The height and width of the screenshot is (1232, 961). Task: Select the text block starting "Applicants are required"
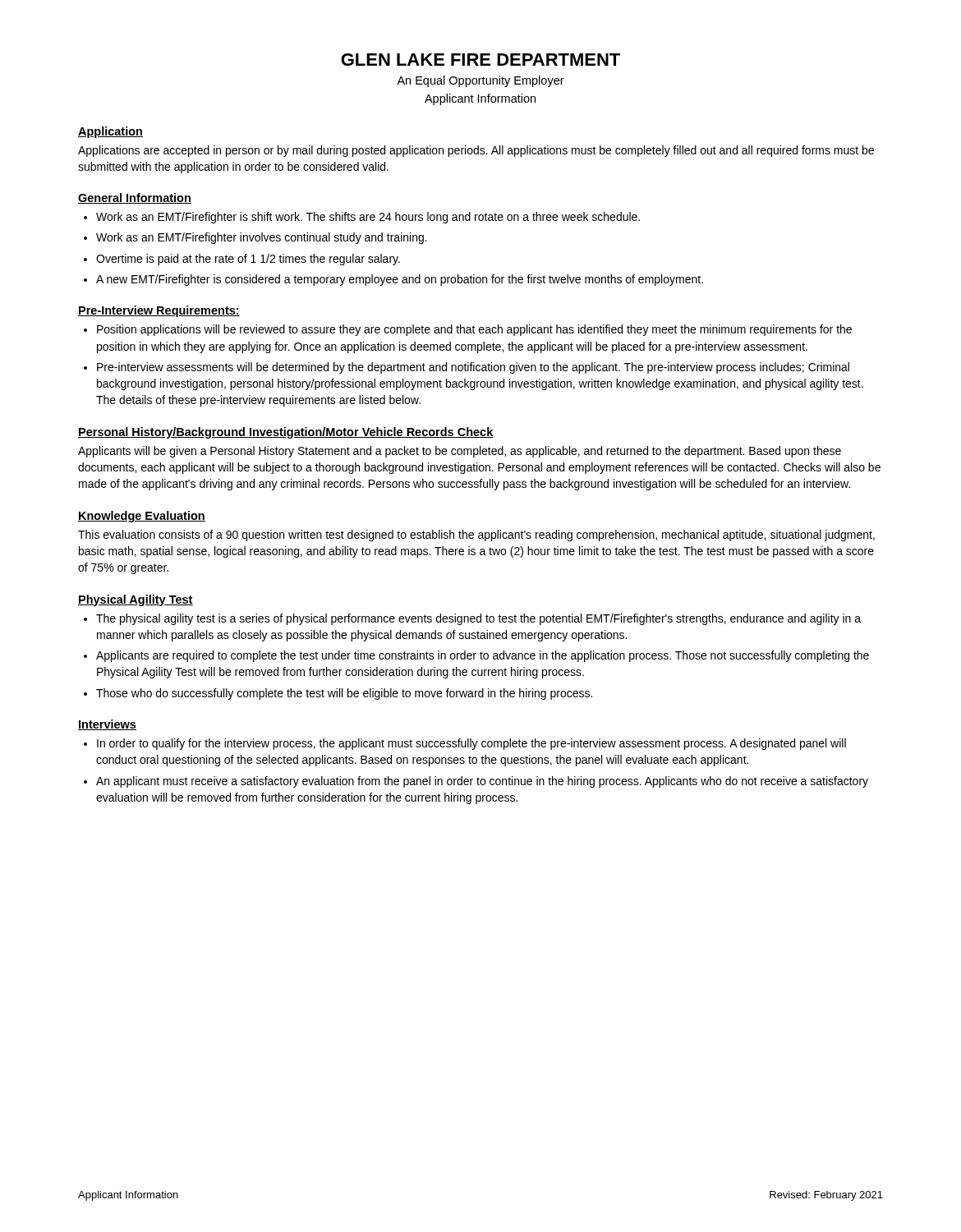point(483,664)
